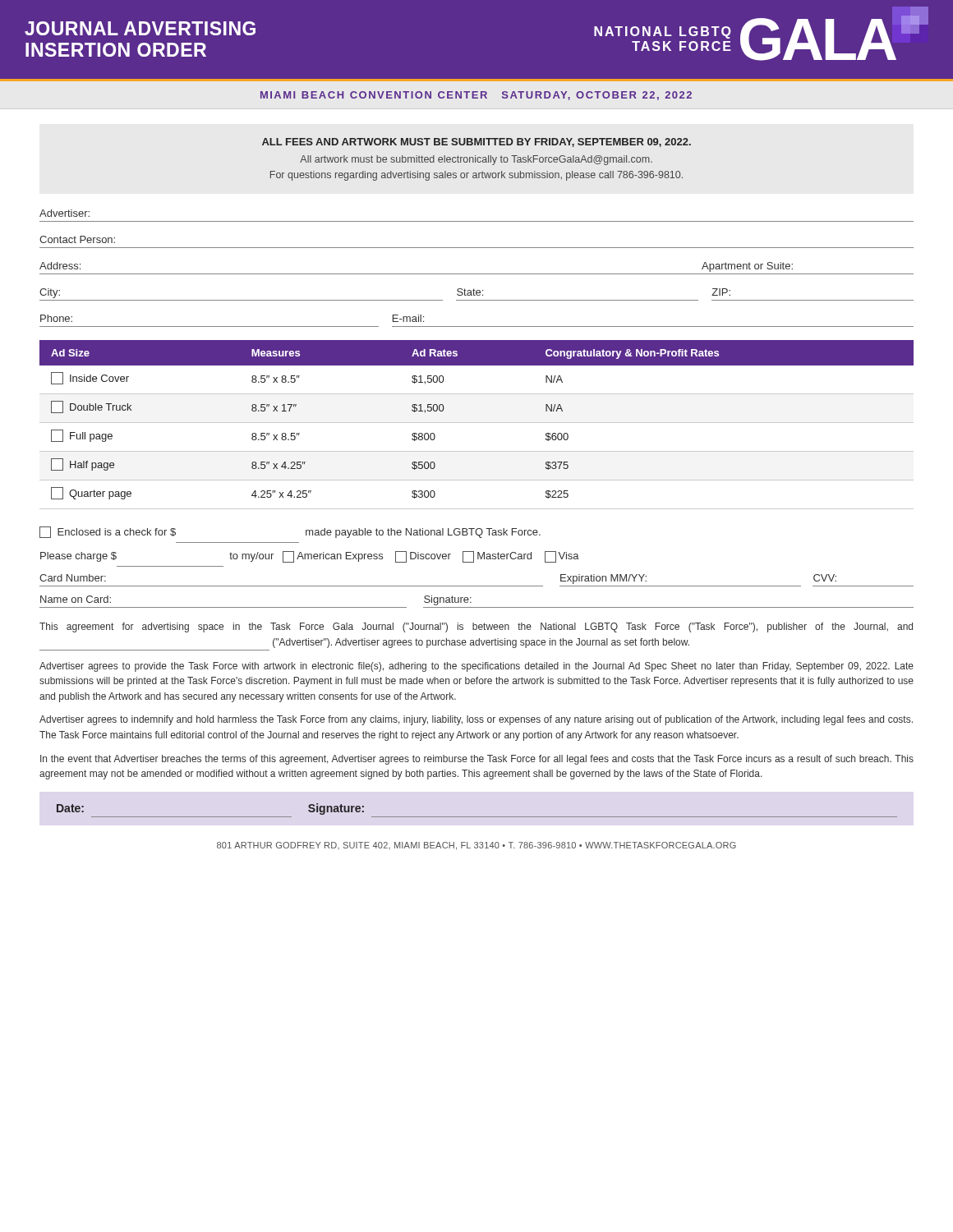Find the text with the text "Date: Signature:"
Screen dimensions: 1232x953
476,808
